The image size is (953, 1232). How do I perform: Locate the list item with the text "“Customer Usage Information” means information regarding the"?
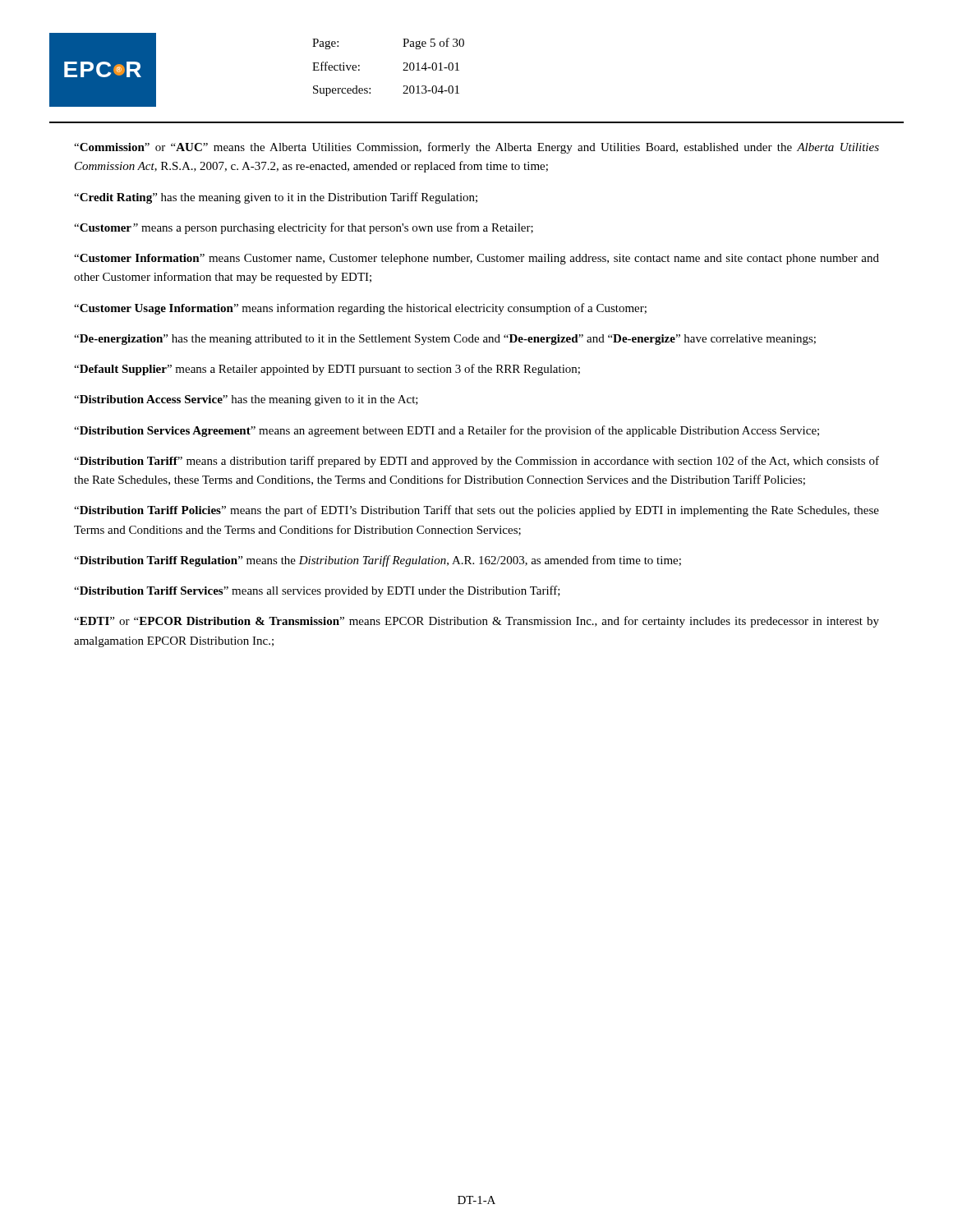pyautogui.click(x=361, y=308)
